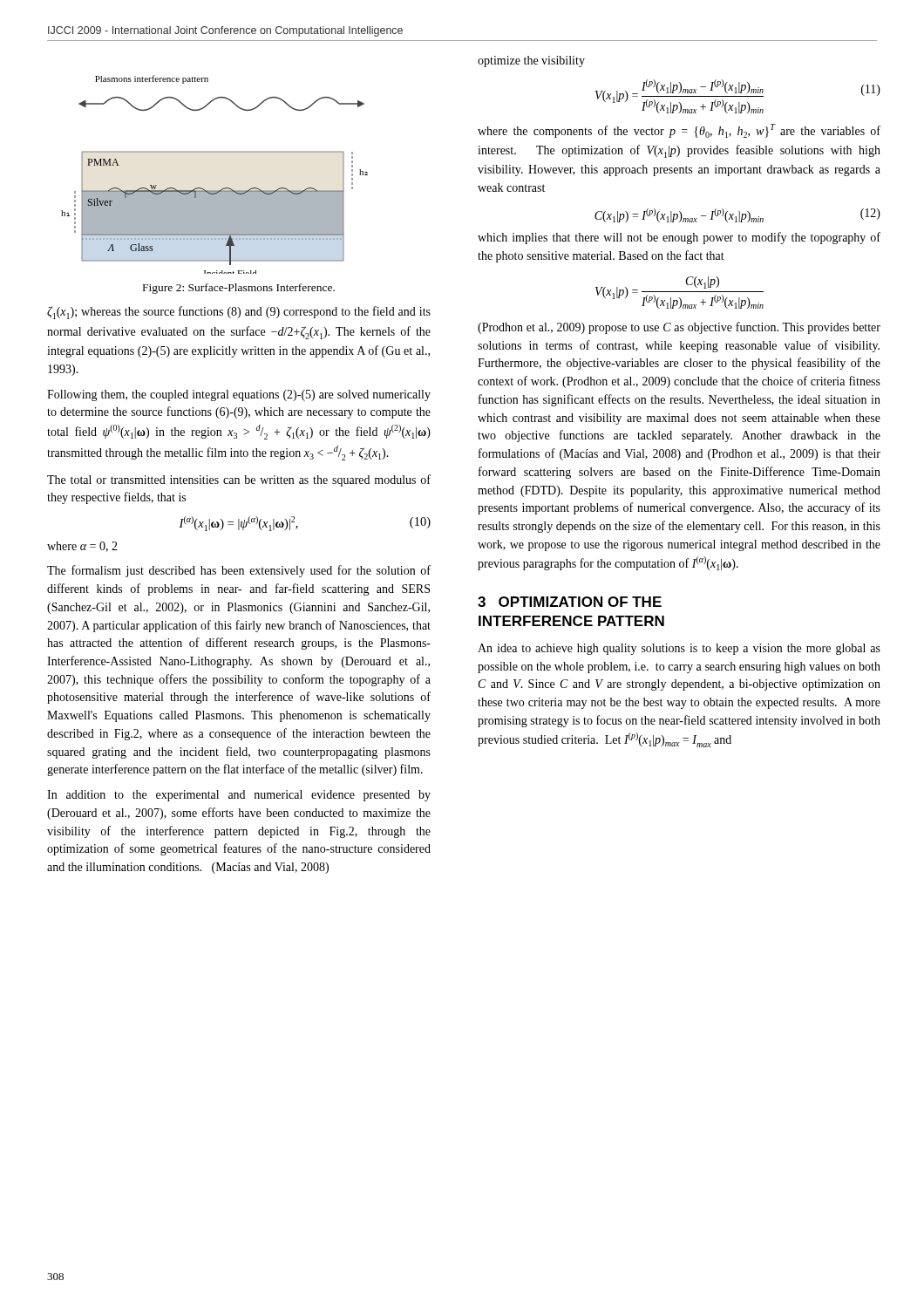The height and width of the screenshot is (1308, 924).
Task: Click on the passage starting "V(x1|p) = C(x1|p) I(p)(x1|p)max + I(p)(x1|p)min"
Action: (679, 293)
